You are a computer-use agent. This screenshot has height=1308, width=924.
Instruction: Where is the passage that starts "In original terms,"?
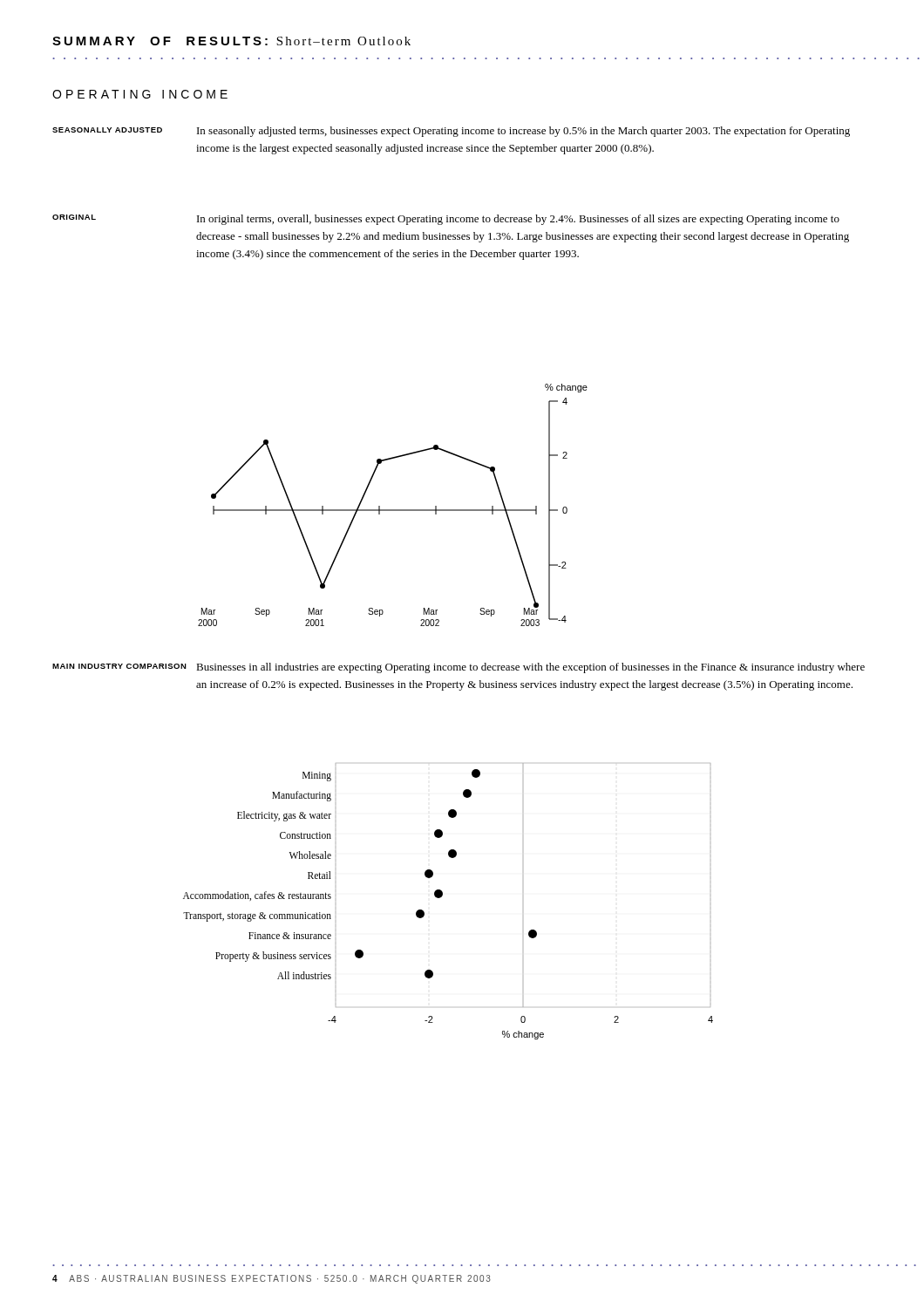coord(523,236)
